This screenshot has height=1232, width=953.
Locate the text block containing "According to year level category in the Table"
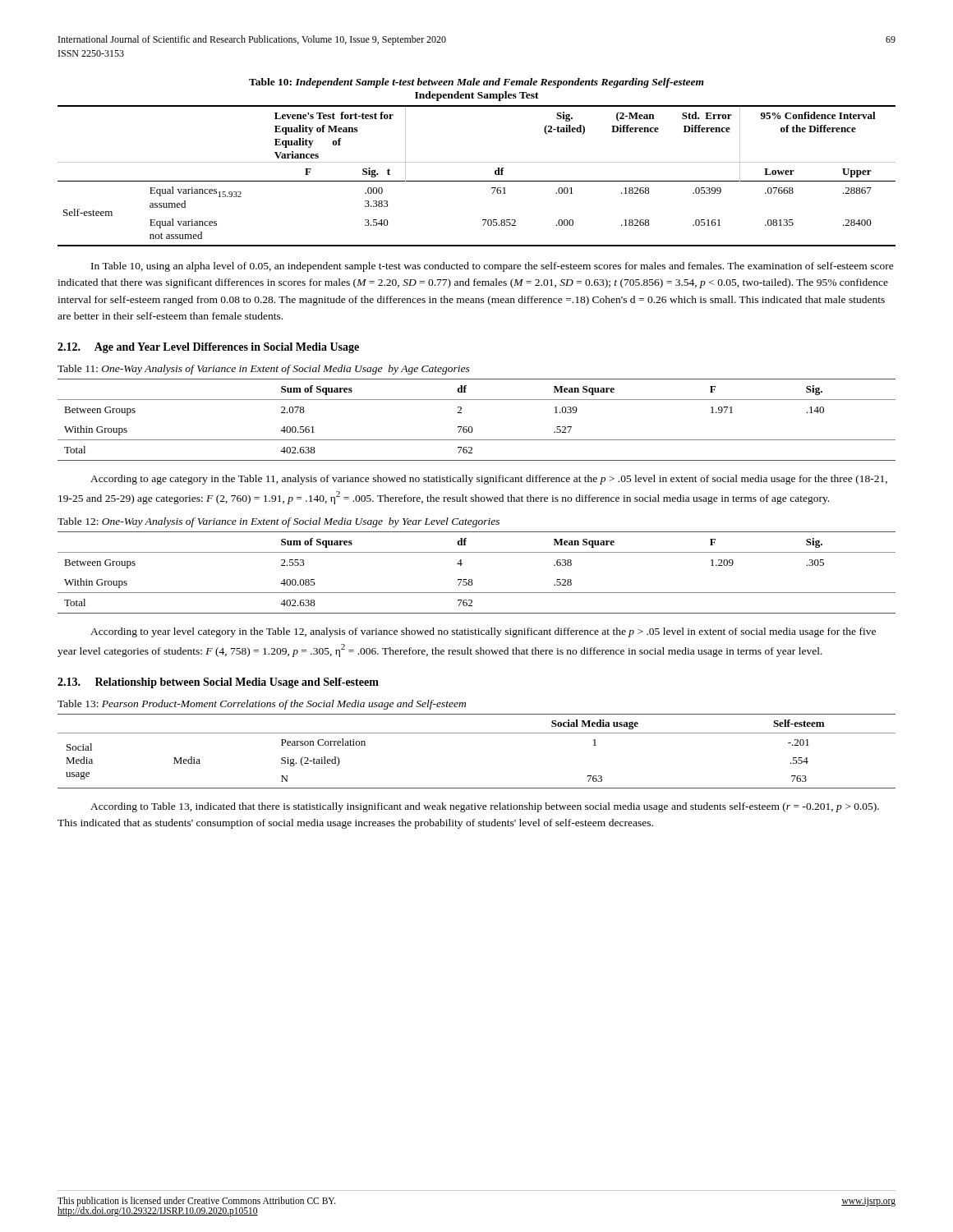click(x=467, y=641)
